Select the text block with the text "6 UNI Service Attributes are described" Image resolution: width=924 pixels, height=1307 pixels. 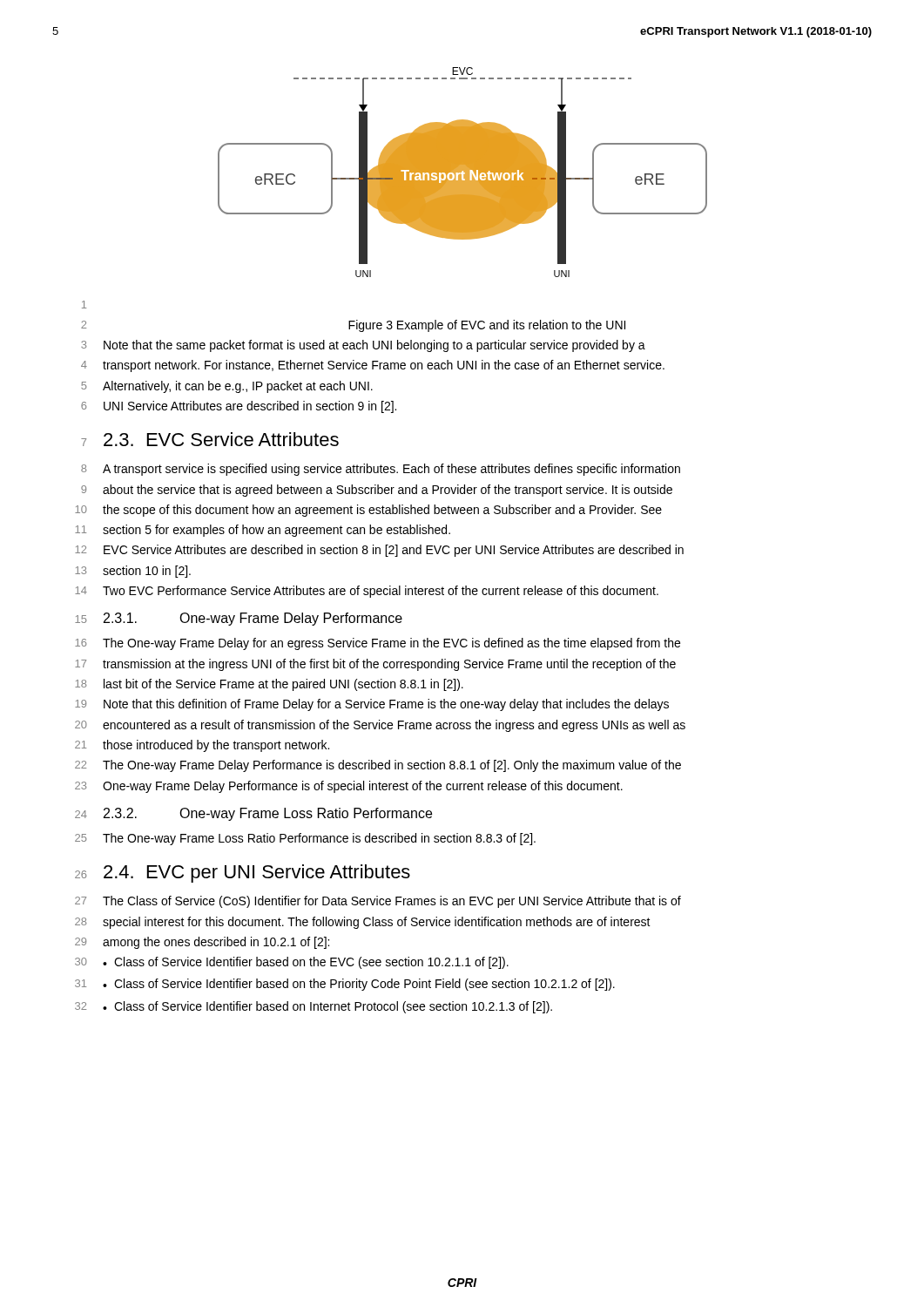[239, 407]
